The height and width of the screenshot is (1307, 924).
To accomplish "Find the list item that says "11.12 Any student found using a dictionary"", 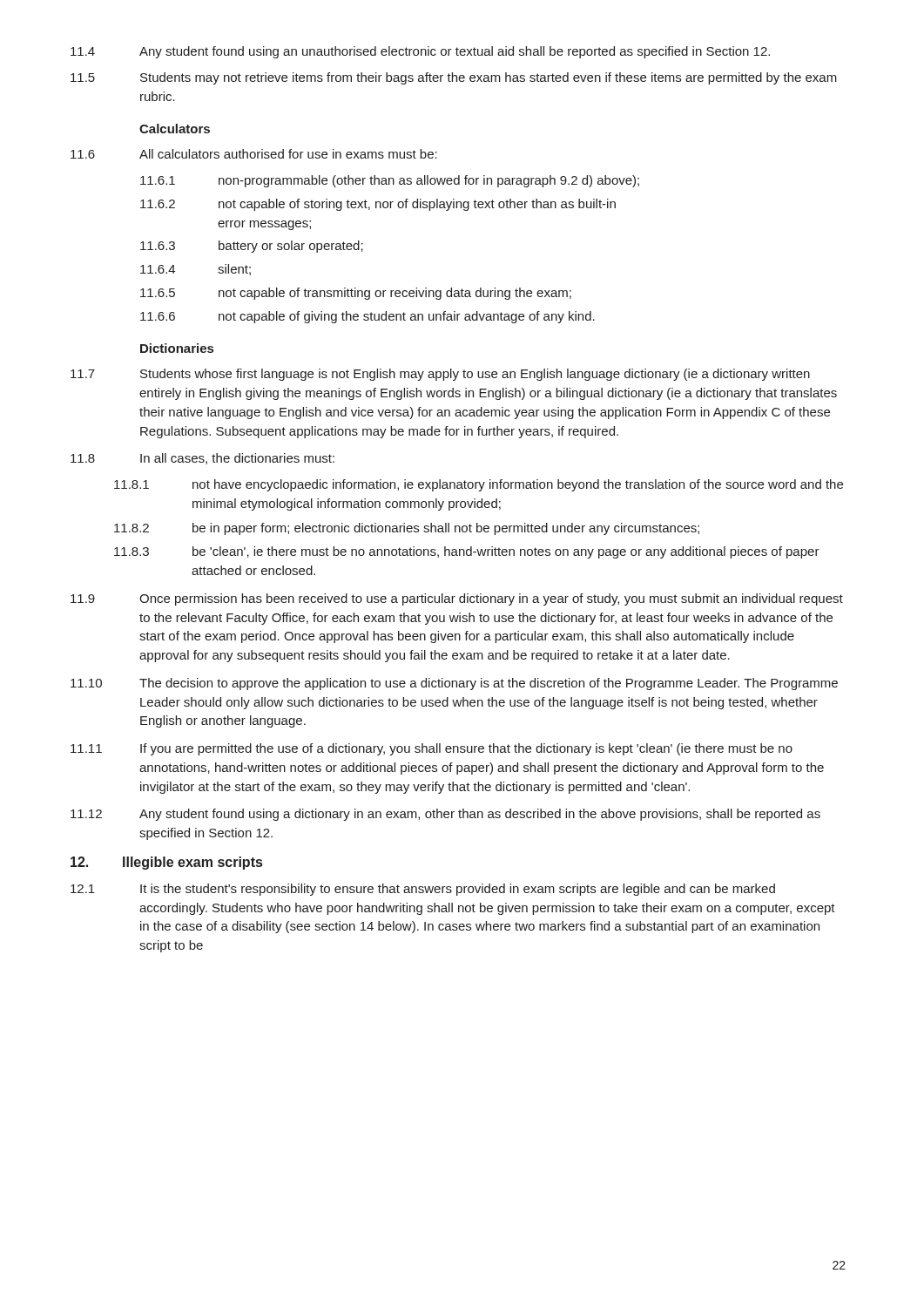I will pyautogui.click(x=458, y=823).
